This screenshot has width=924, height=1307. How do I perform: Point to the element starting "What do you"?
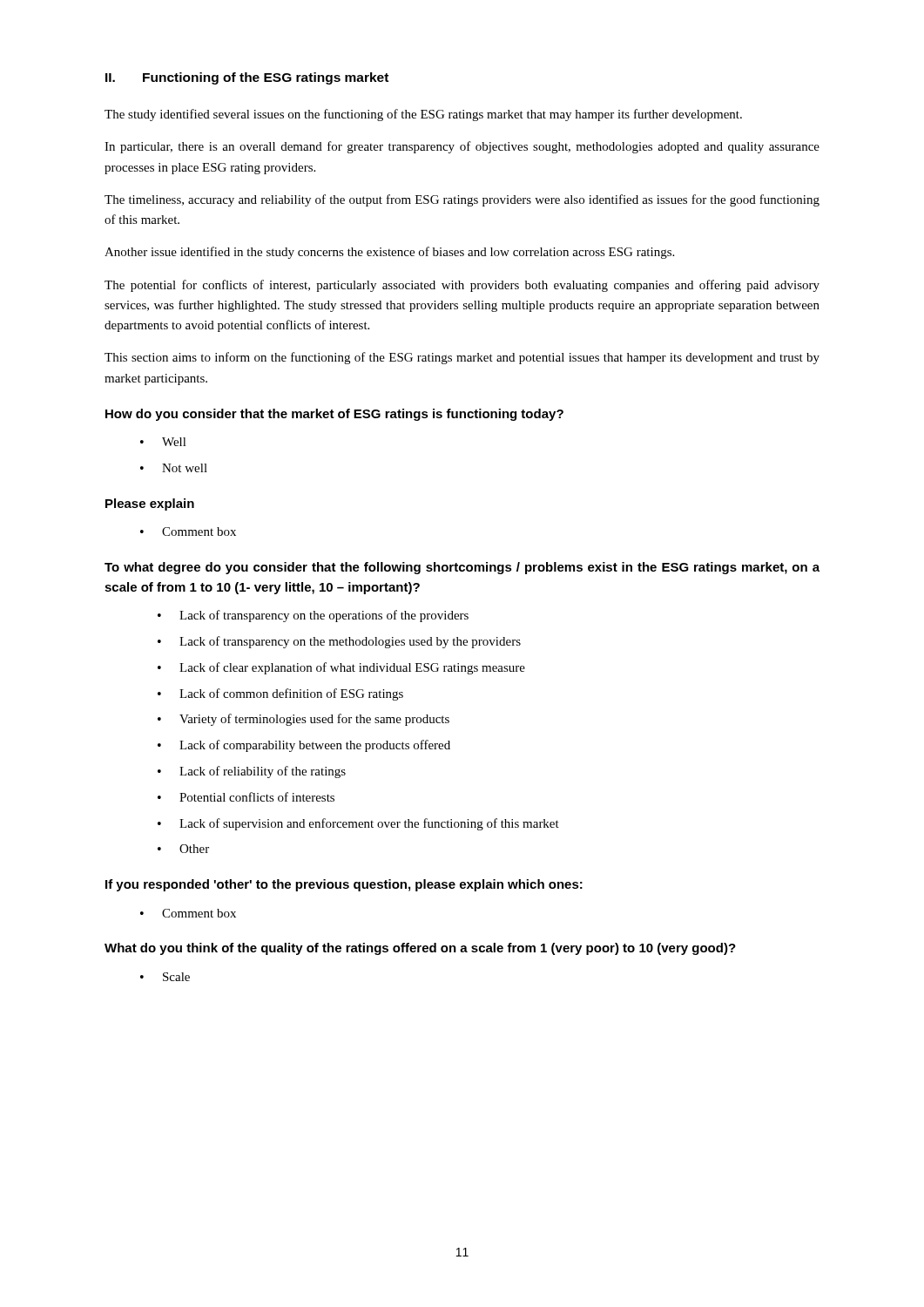(420, 948)
